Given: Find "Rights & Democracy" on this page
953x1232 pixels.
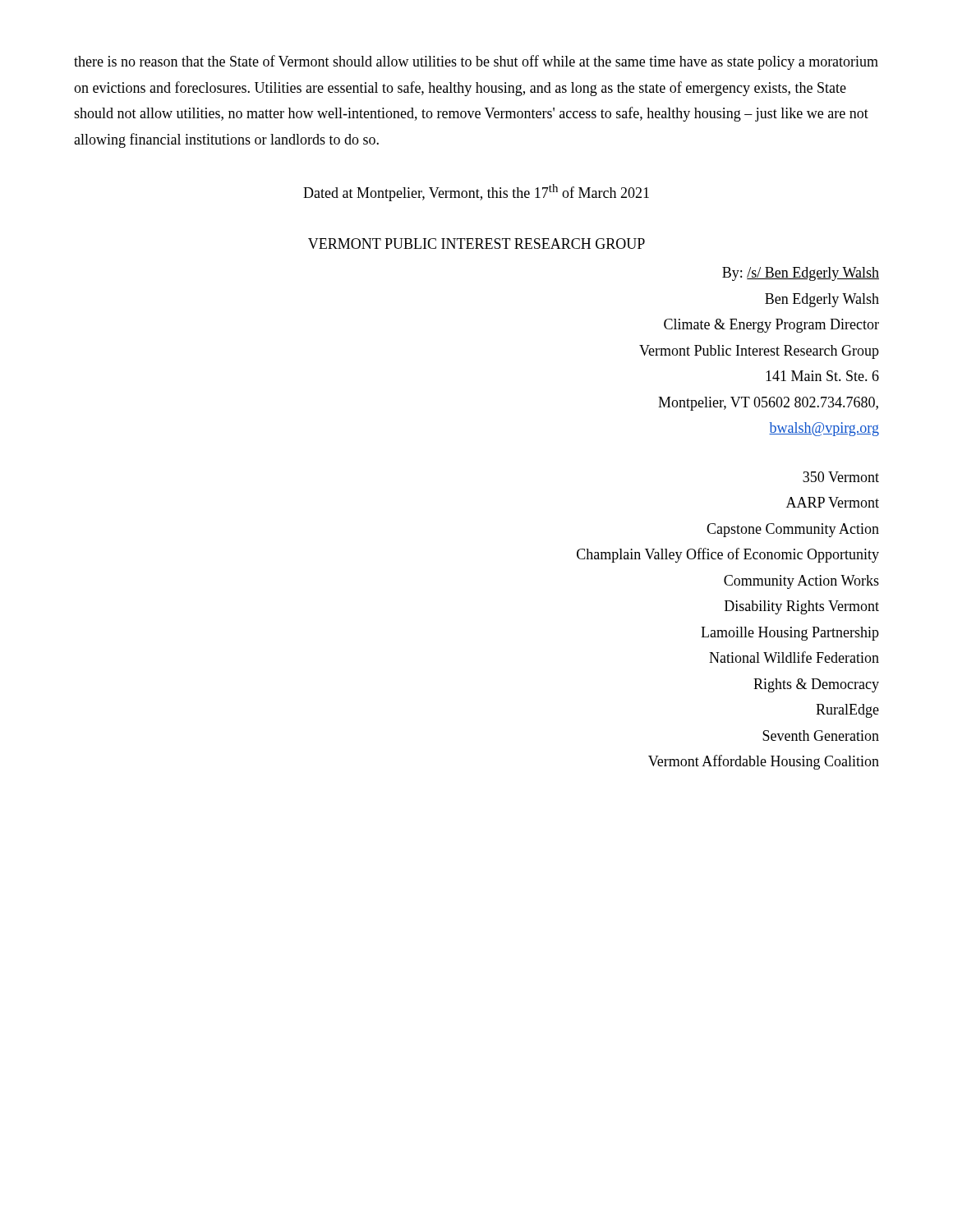Looking at the screenshot, I should pos(816,684).
